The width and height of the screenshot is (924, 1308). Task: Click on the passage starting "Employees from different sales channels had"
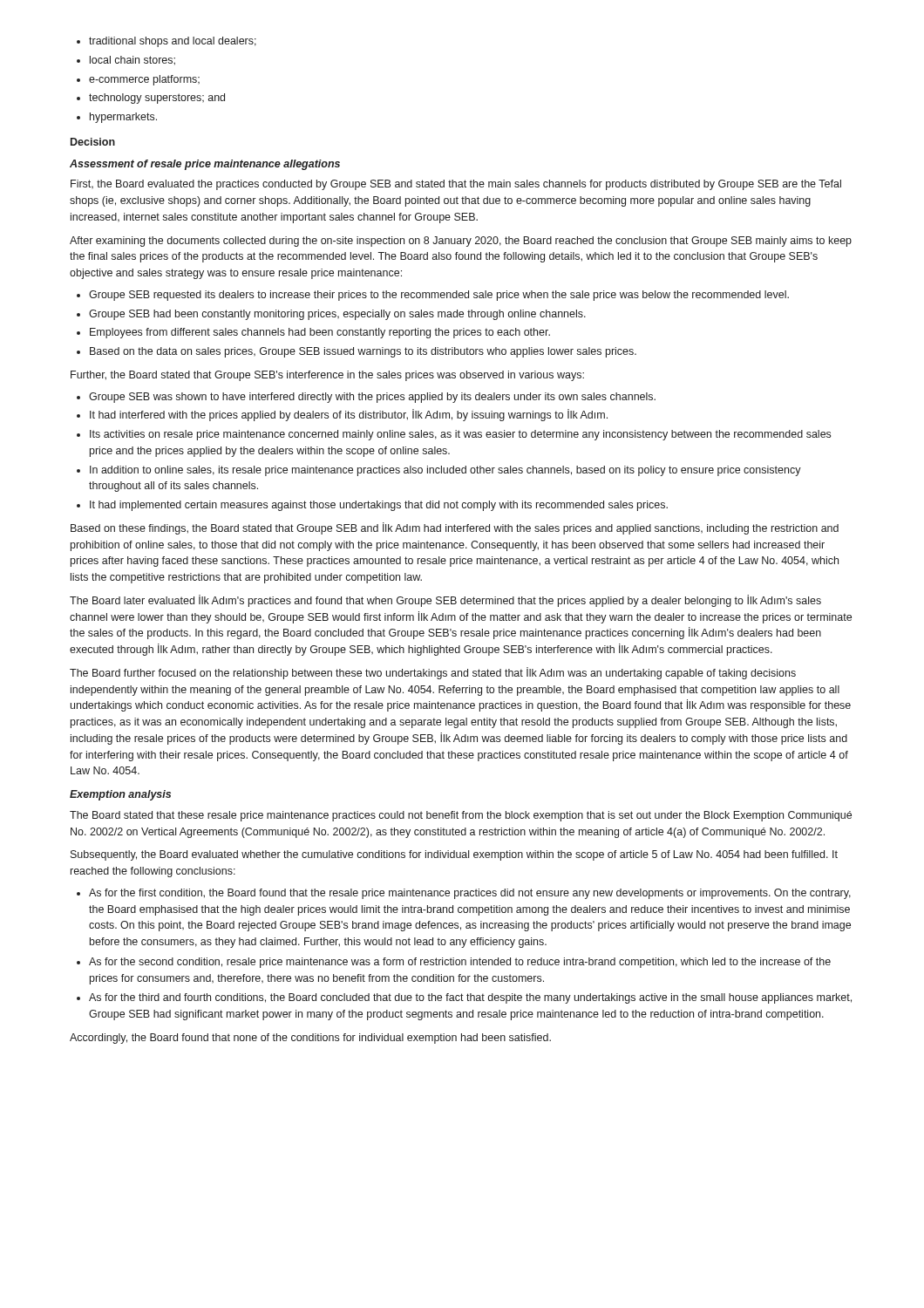click(462, 333)
